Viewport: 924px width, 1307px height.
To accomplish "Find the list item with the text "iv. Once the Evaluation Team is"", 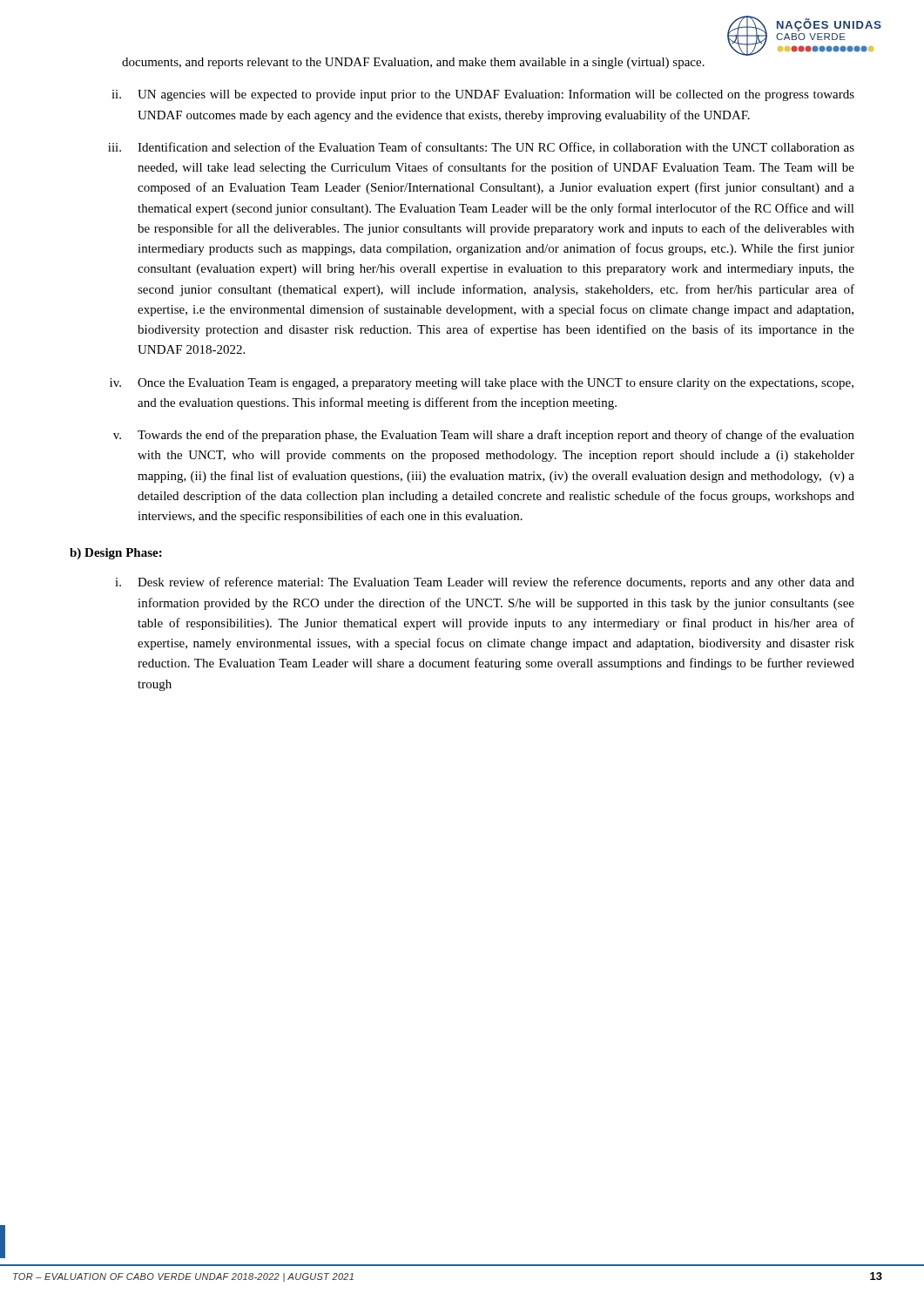I will 462,393.
